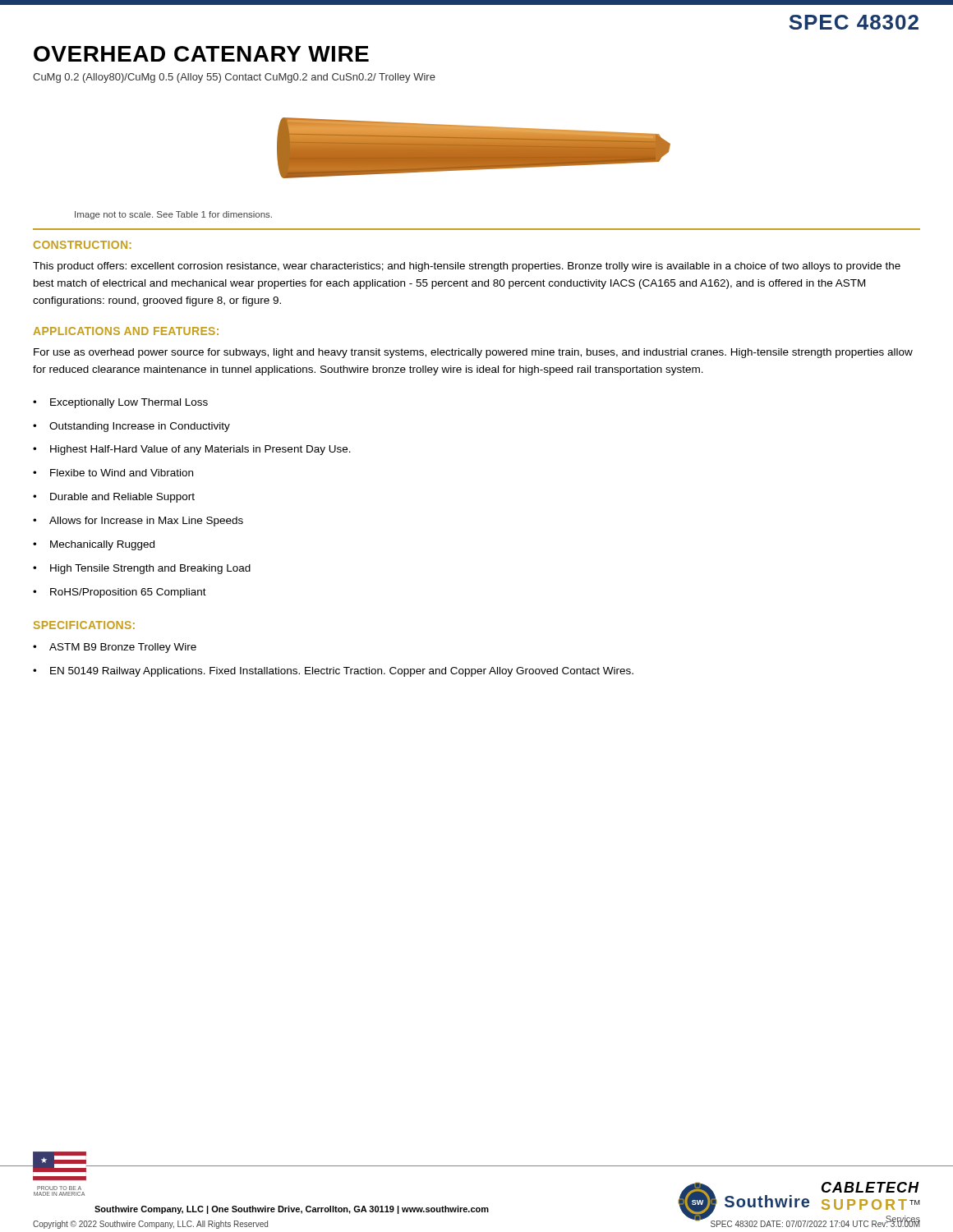This screenshot has height=1232, width=953.
Task: Select the text starting "Mechanically Rugged"
Action: coord(102,544)
